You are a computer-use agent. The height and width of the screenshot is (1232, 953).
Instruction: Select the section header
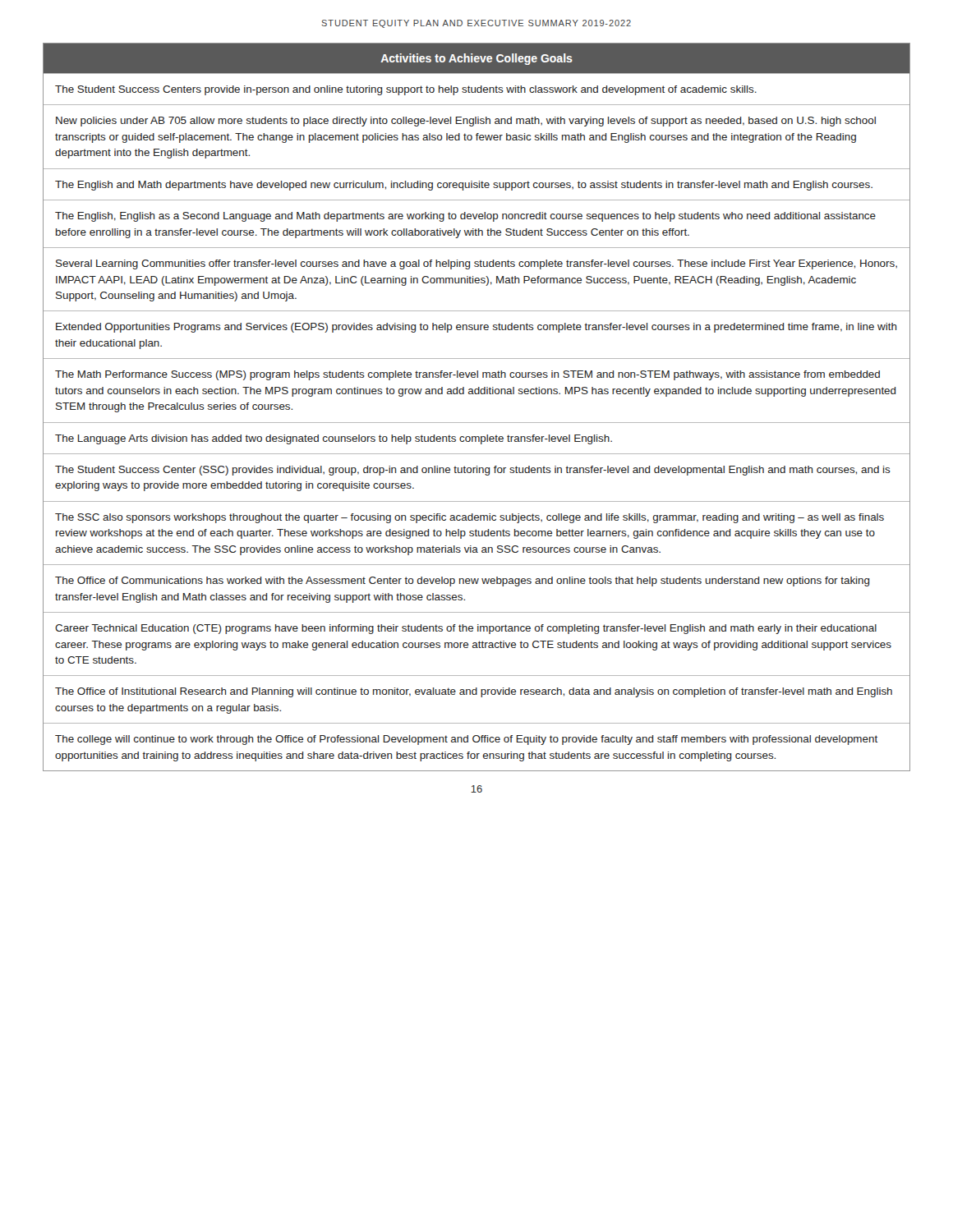pyautogui.click(x=476, y=58)
